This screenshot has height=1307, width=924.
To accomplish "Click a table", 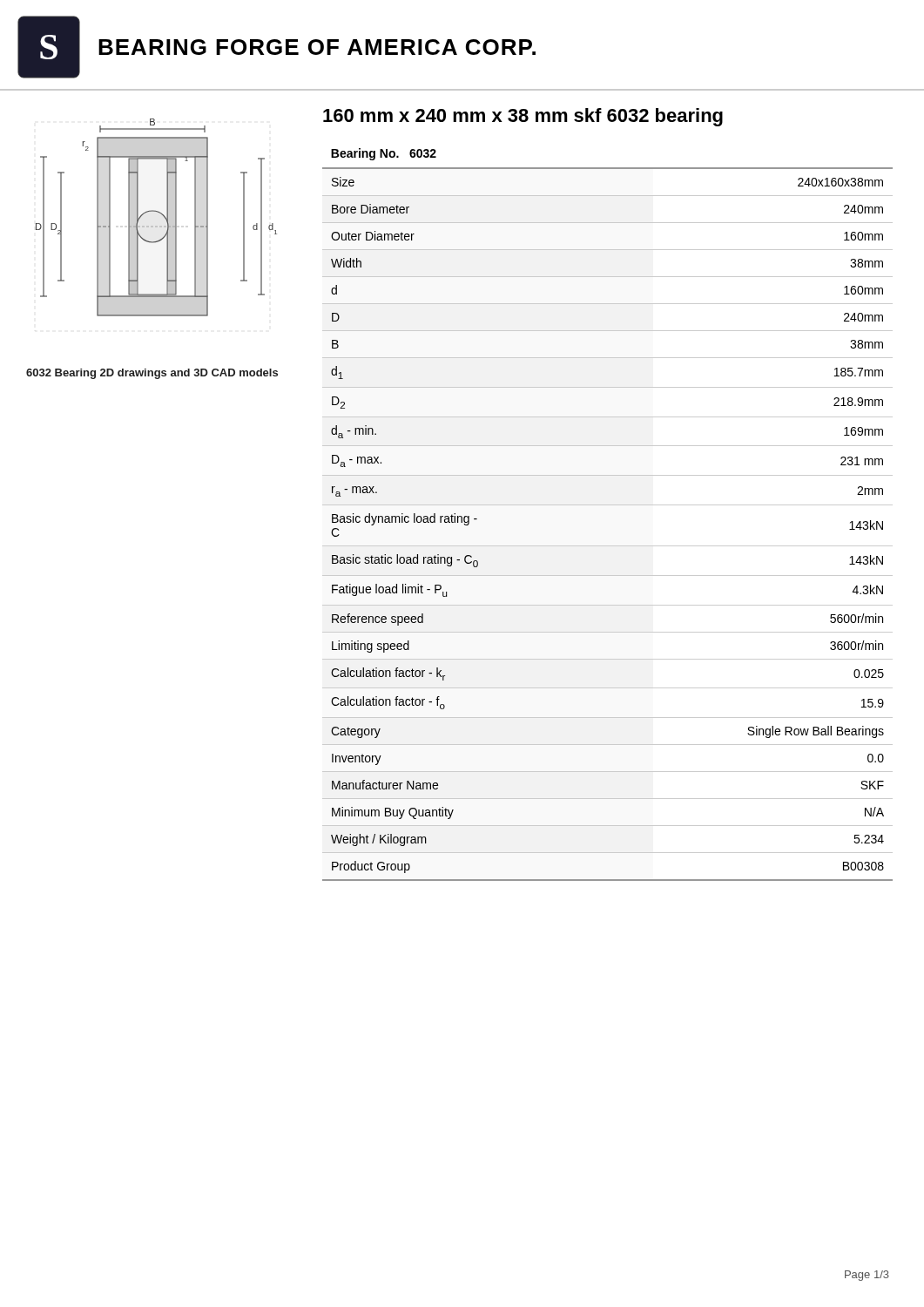I will [607, 524].
